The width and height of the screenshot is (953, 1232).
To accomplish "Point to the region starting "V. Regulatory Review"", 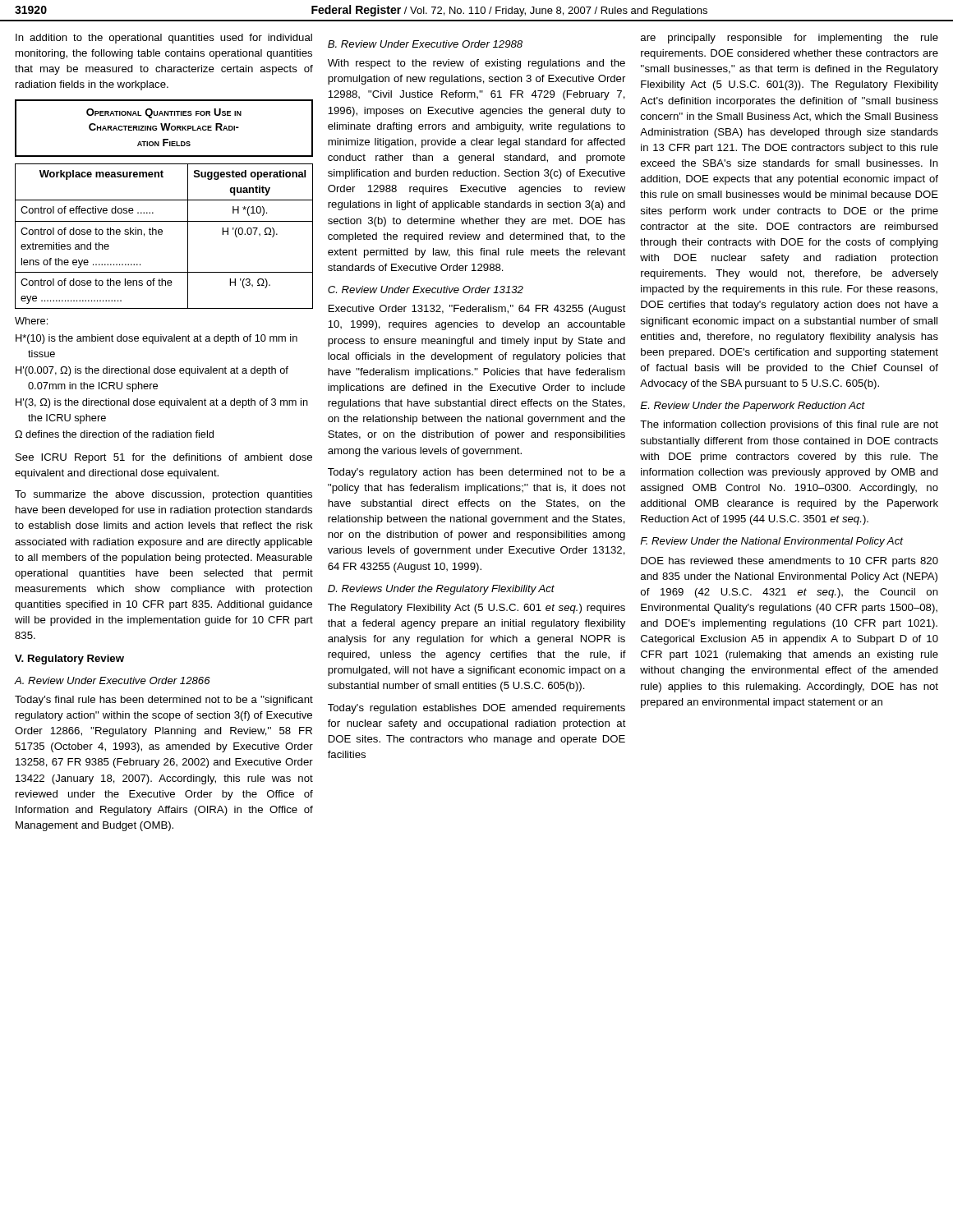I will 69,658.
